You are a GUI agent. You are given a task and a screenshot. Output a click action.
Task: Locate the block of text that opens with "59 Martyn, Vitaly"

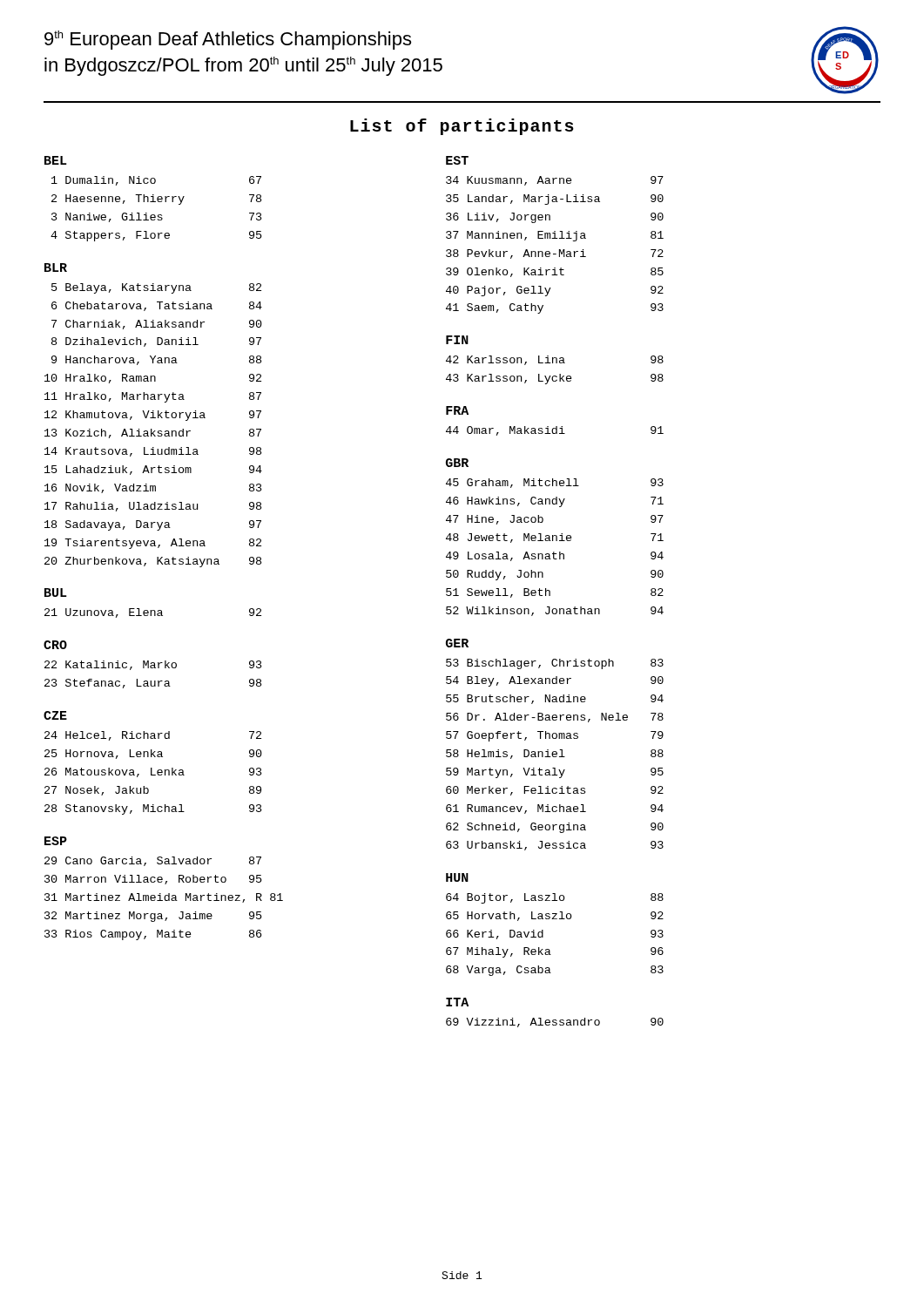(555, 772)
